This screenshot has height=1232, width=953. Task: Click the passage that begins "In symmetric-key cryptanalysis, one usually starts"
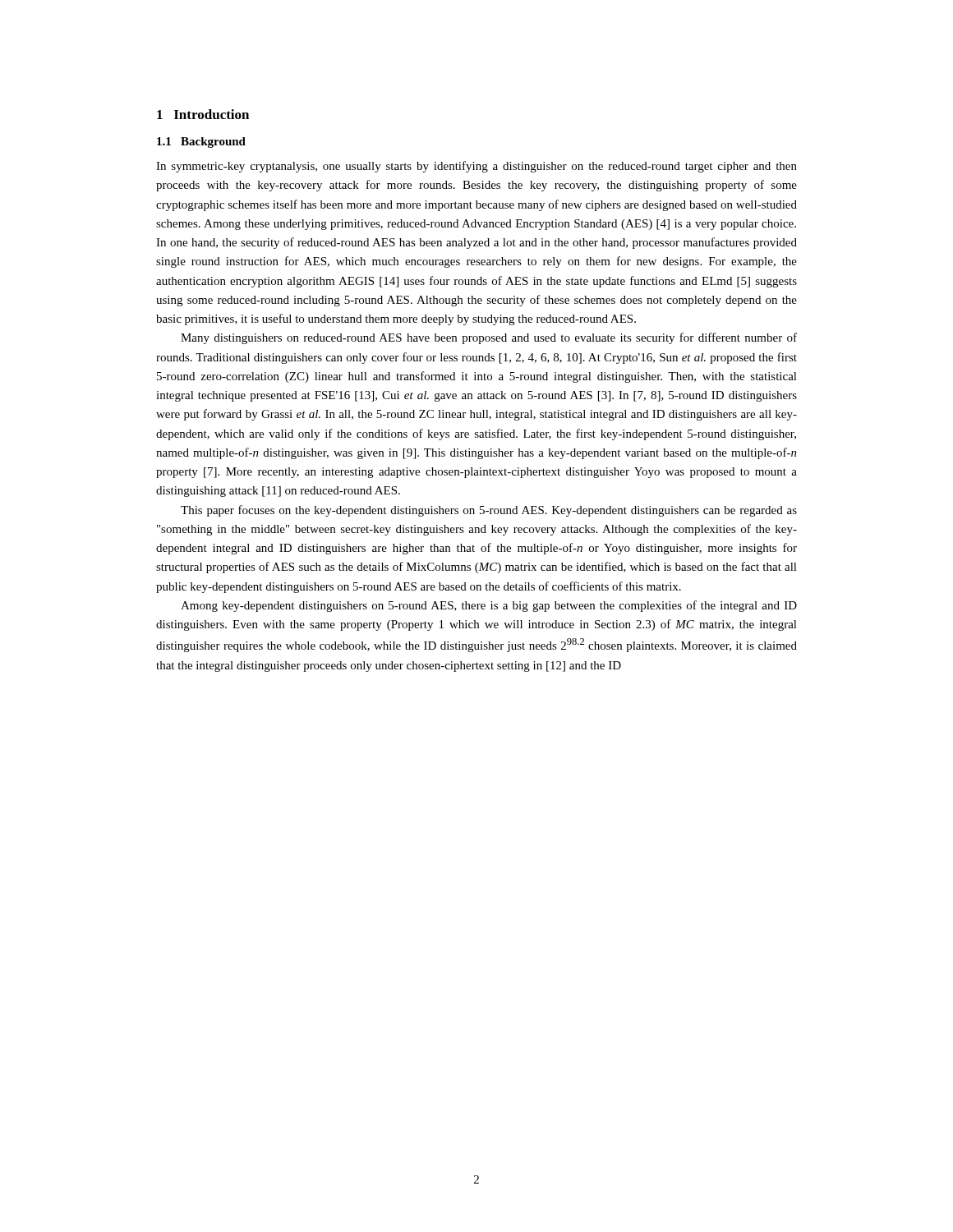click(476, 416)
